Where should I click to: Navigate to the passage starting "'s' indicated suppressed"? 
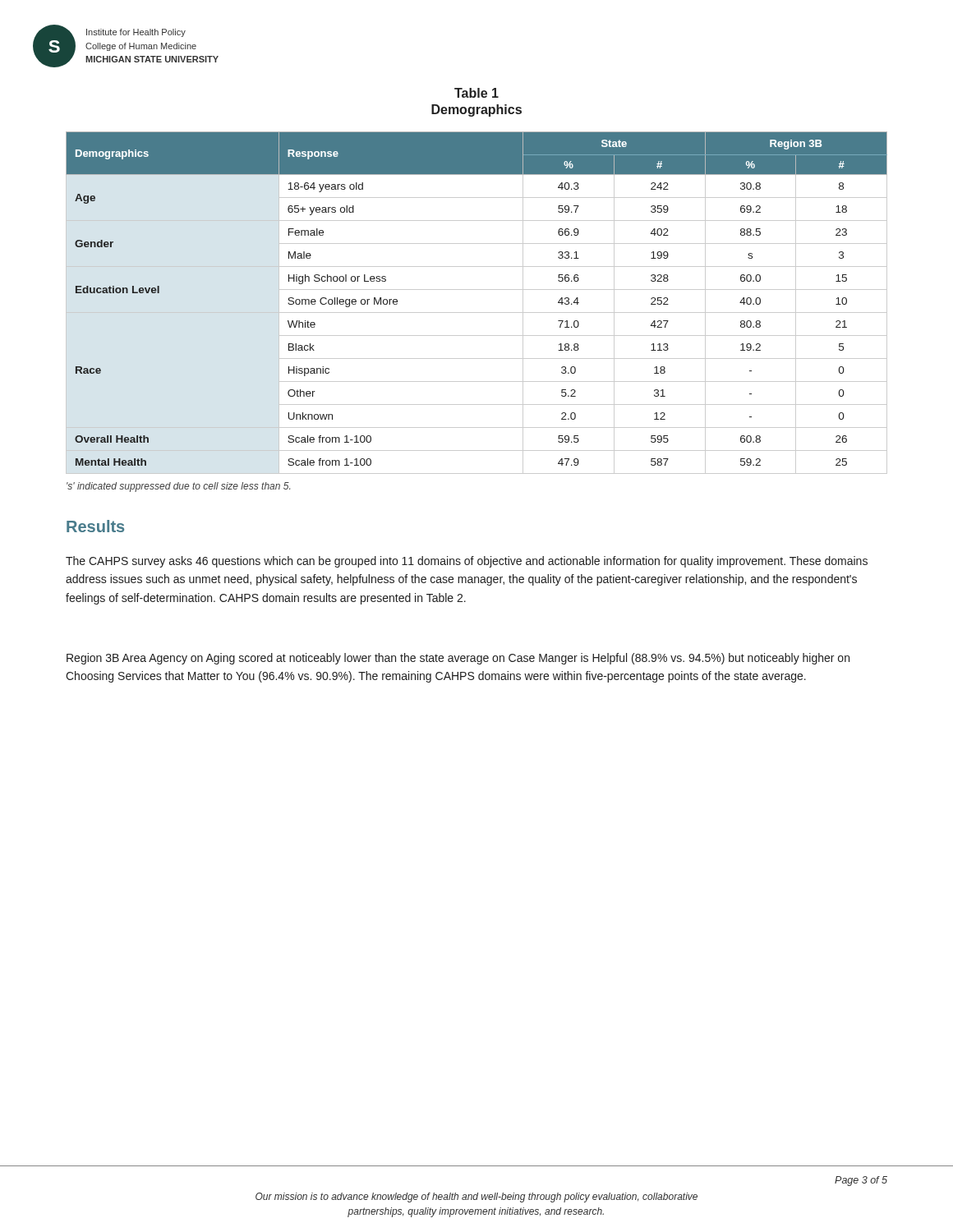179,486
